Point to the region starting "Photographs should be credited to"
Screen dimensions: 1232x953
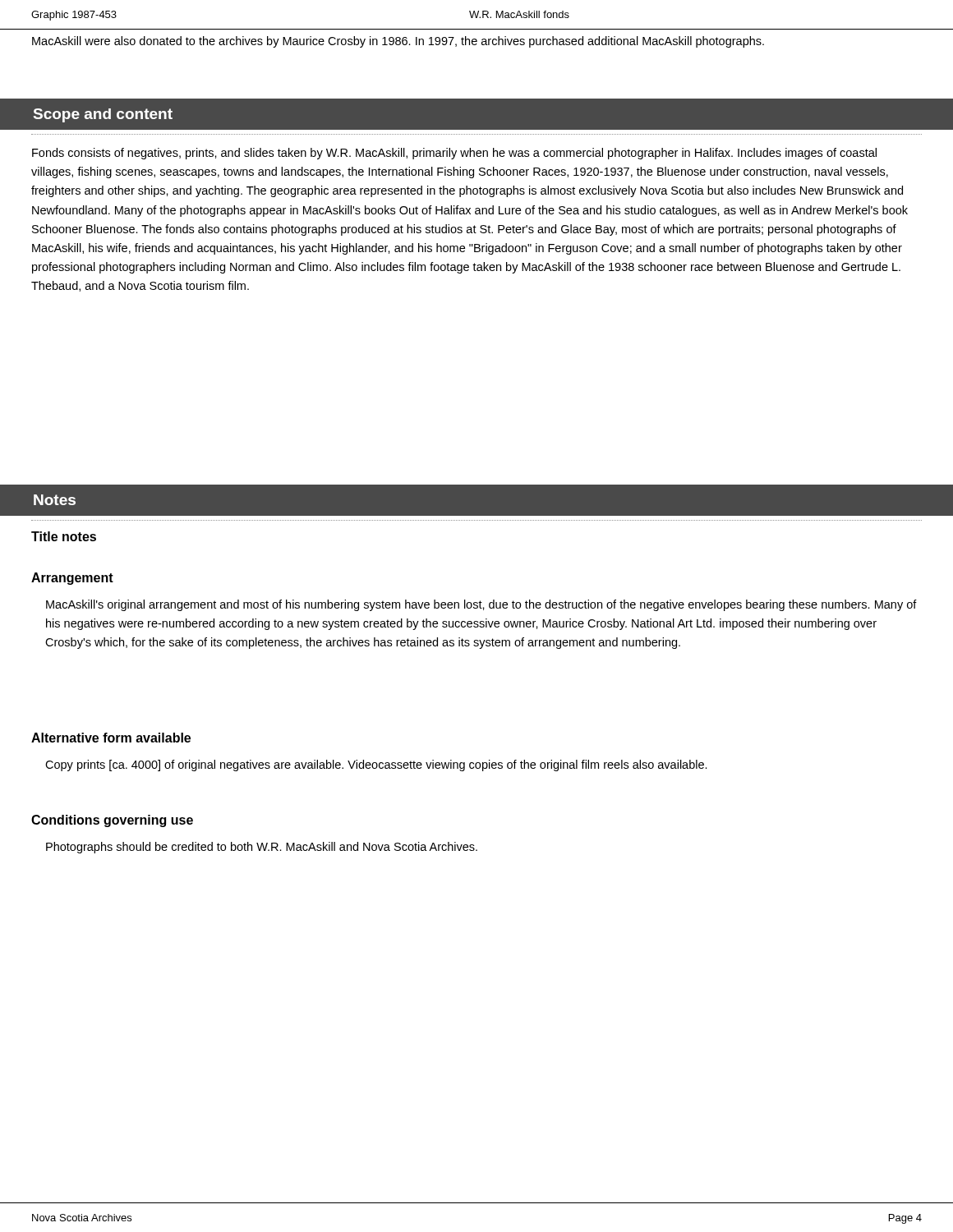point(262,847)
